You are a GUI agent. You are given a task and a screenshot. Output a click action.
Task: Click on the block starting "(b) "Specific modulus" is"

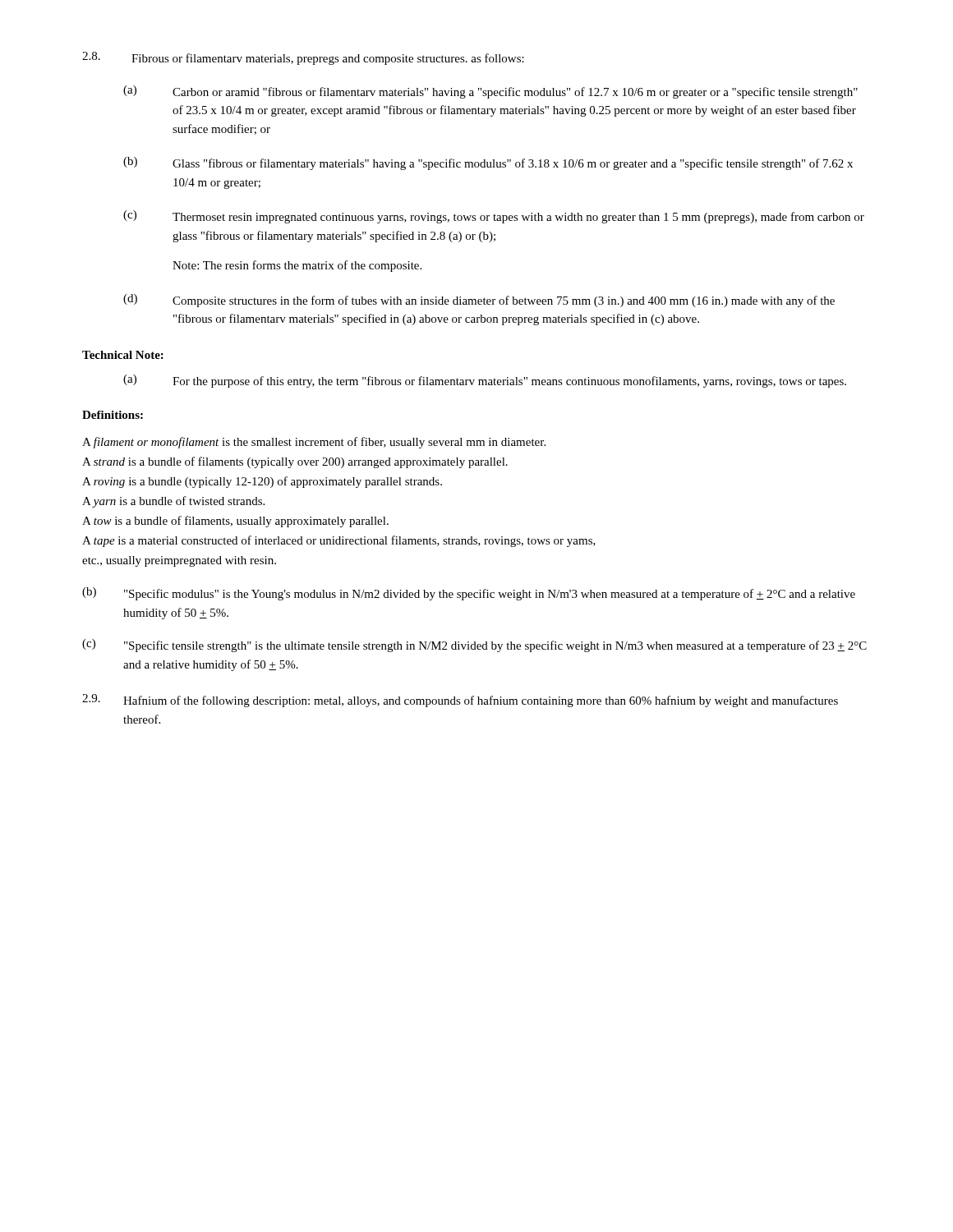click(476, 603)
